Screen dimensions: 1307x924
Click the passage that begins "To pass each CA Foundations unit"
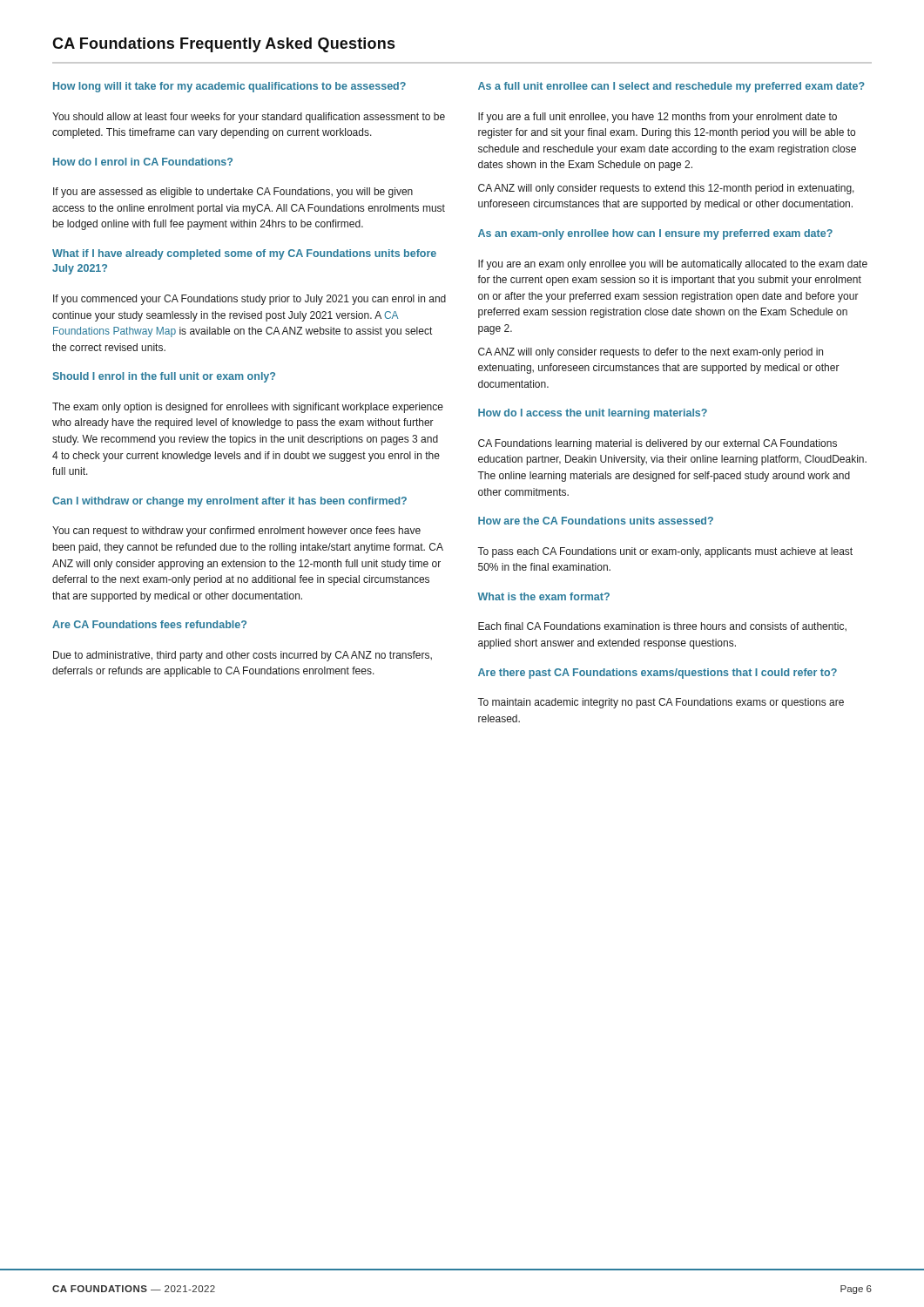675,560
